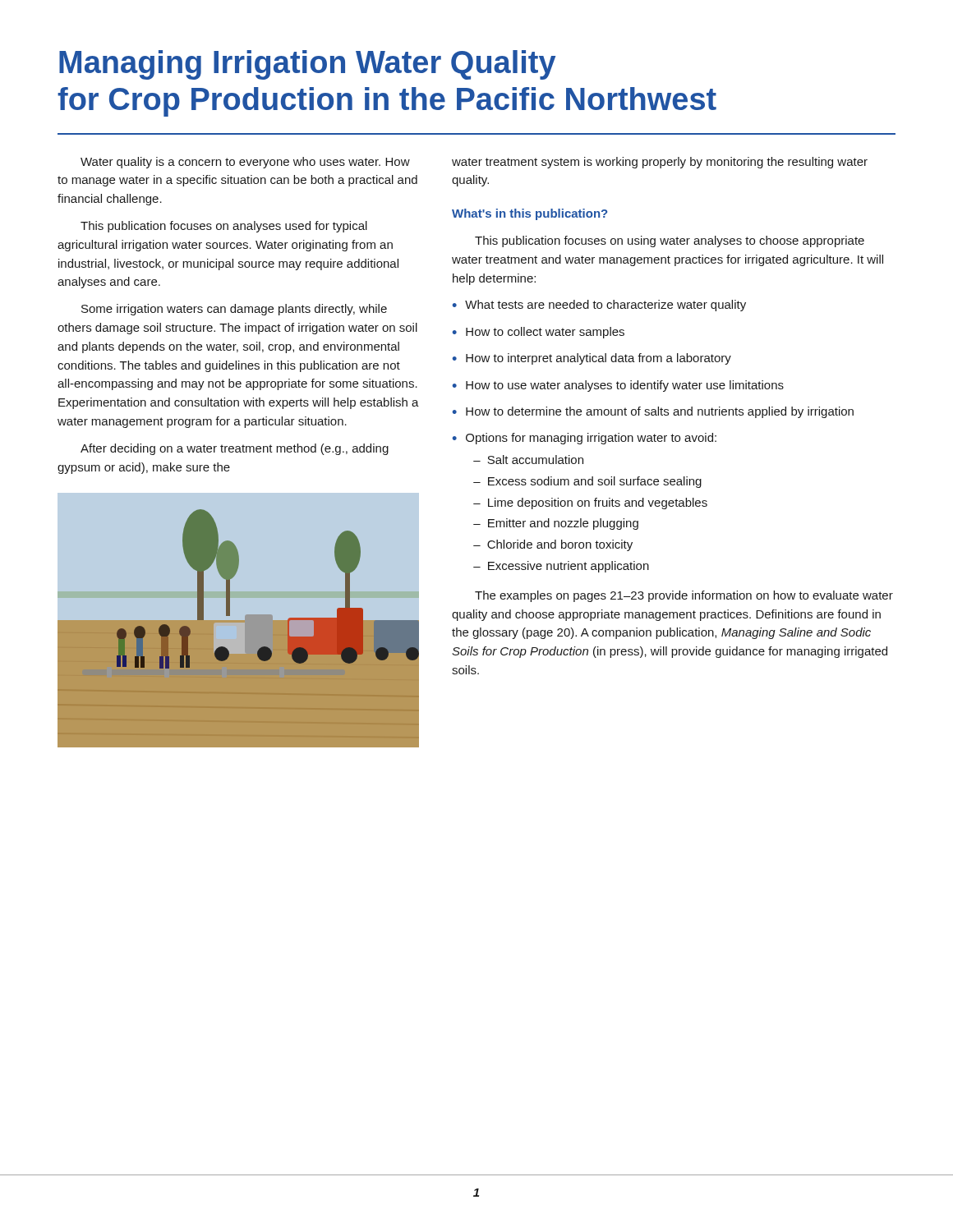Find the block on this page that starts "How to use water analyses"
The image size is (953, 1232).
pyautogui.click(x=625, y=384)
